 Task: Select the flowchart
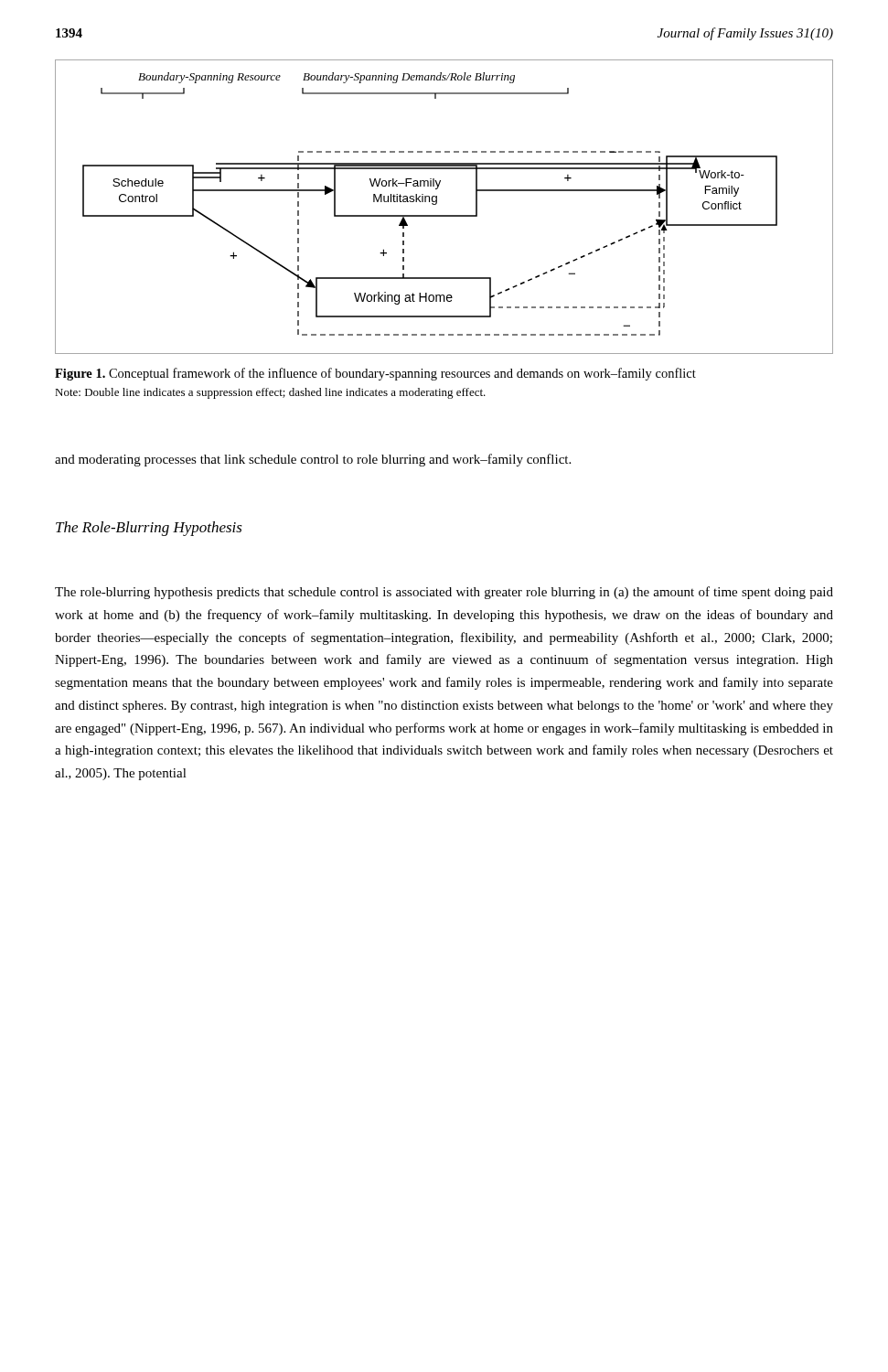[x=444, y=207]
